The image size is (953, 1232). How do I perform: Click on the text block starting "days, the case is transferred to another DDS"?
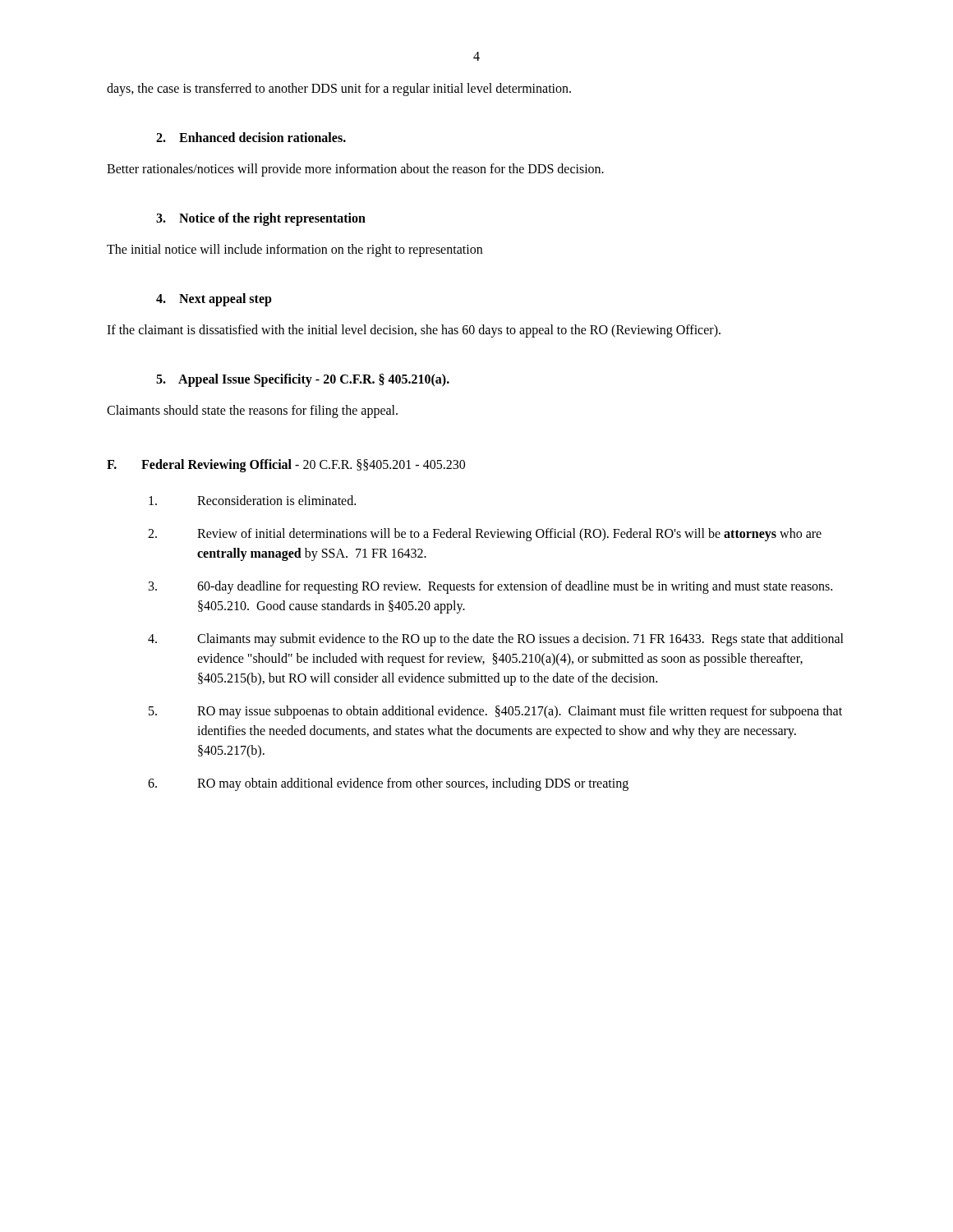[339, 88]
